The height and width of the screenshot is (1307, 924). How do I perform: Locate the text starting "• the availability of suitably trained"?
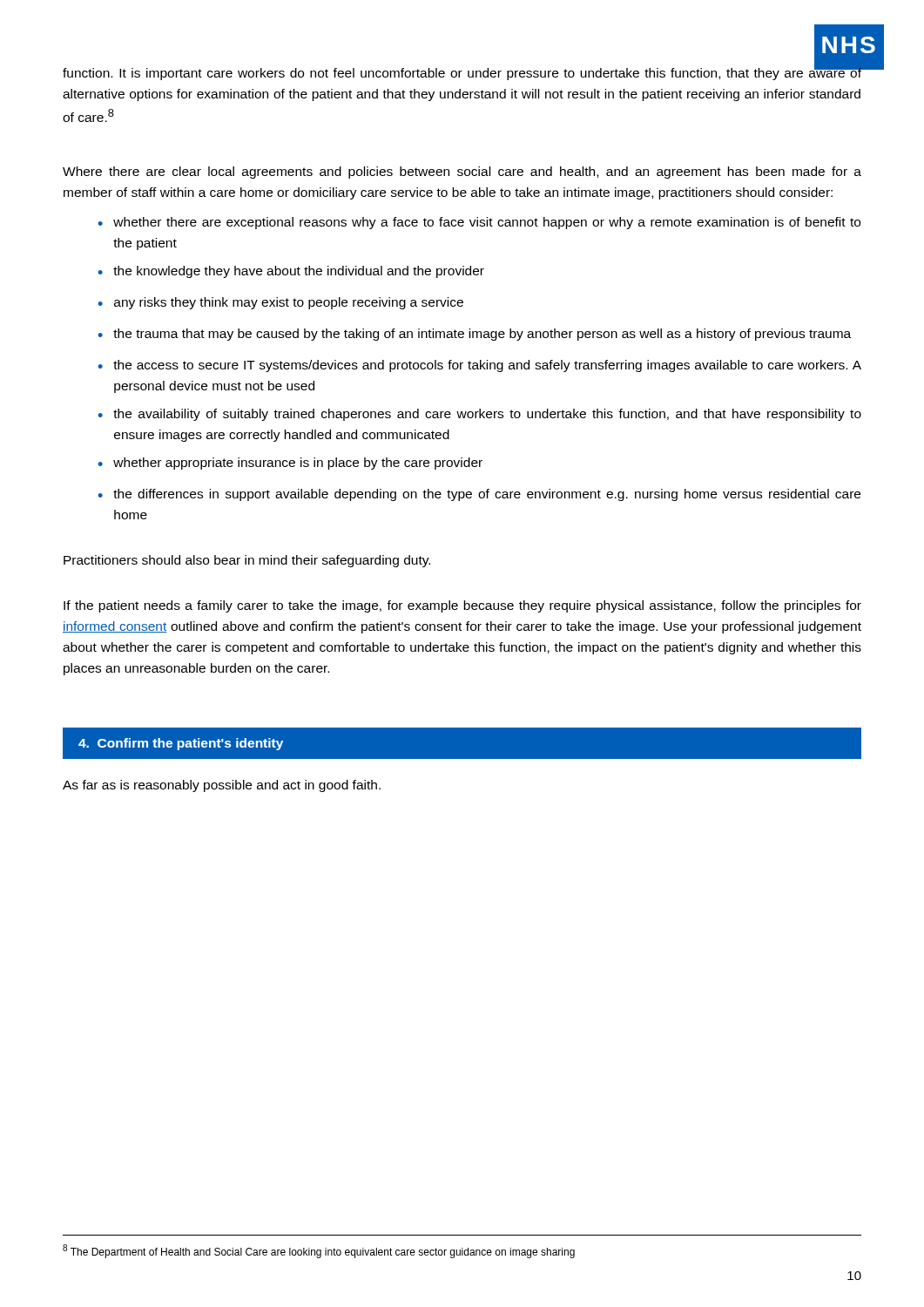pos(479,425)
